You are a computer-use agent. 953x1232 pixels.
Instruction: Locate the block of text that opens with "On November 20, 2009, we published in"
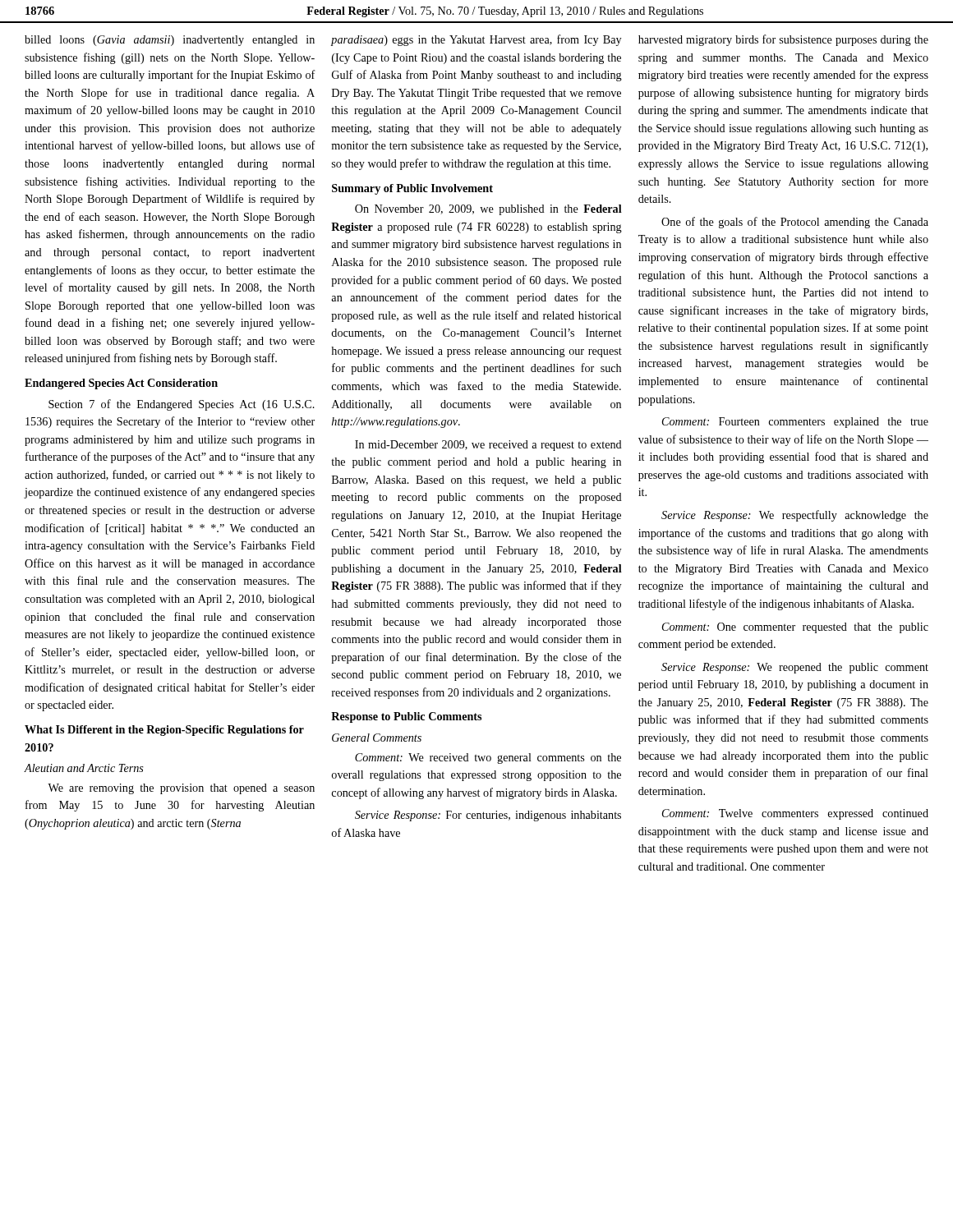(x=476, y=451)
